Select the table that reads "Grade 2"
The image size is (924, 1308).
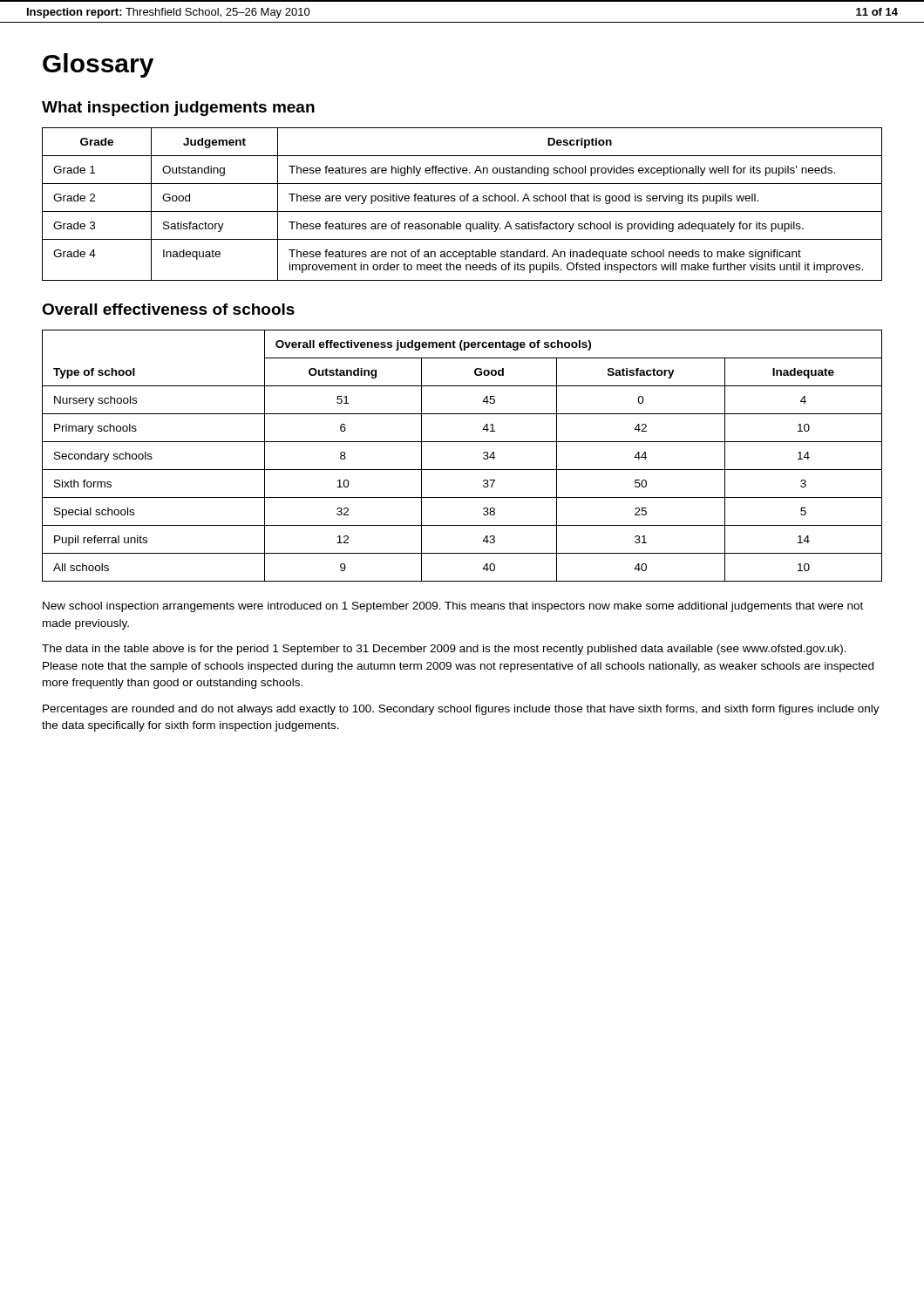[x=462, y=204]
